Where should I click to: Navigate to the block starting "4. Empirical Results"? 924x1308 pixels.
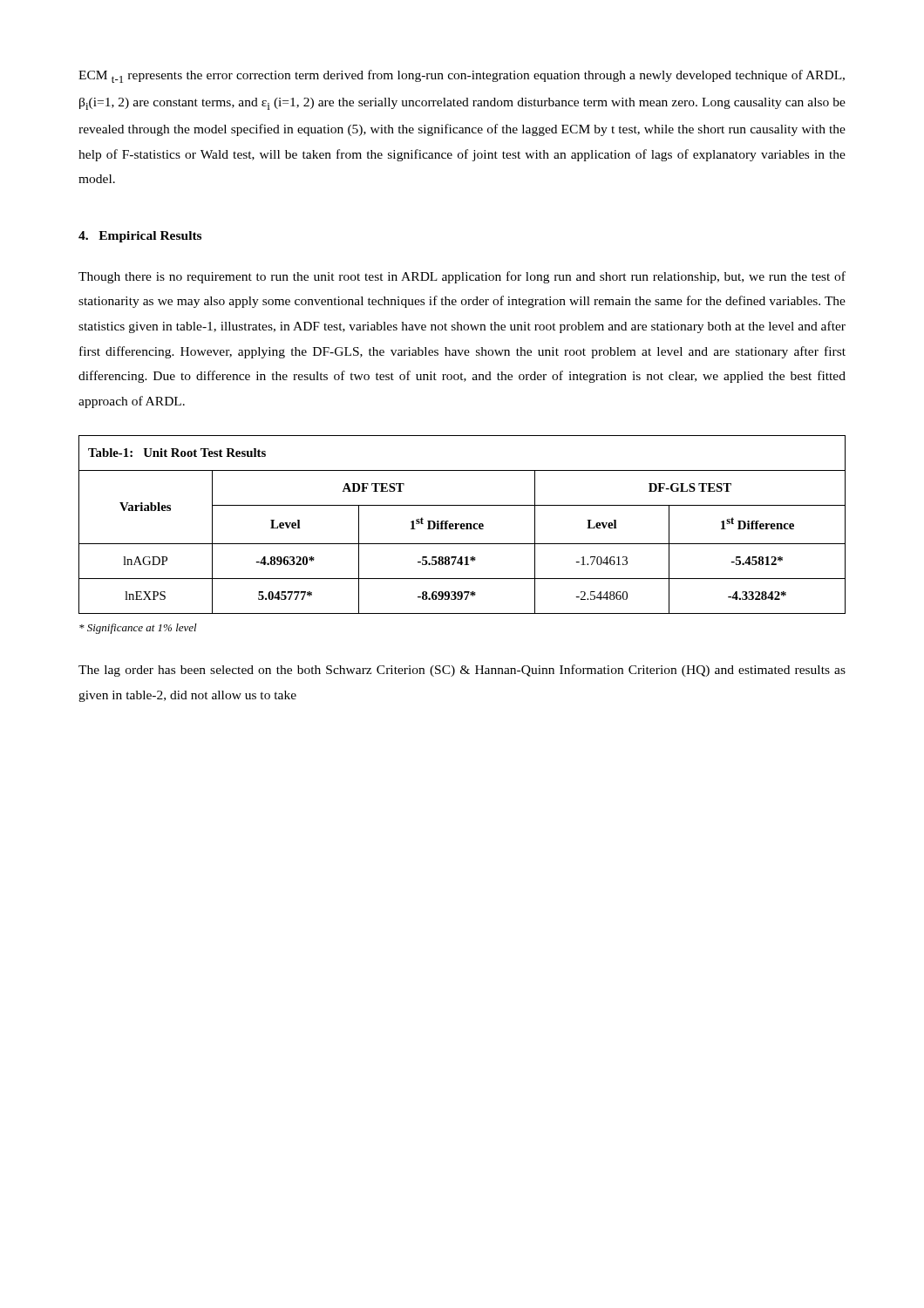pos(140,235)
